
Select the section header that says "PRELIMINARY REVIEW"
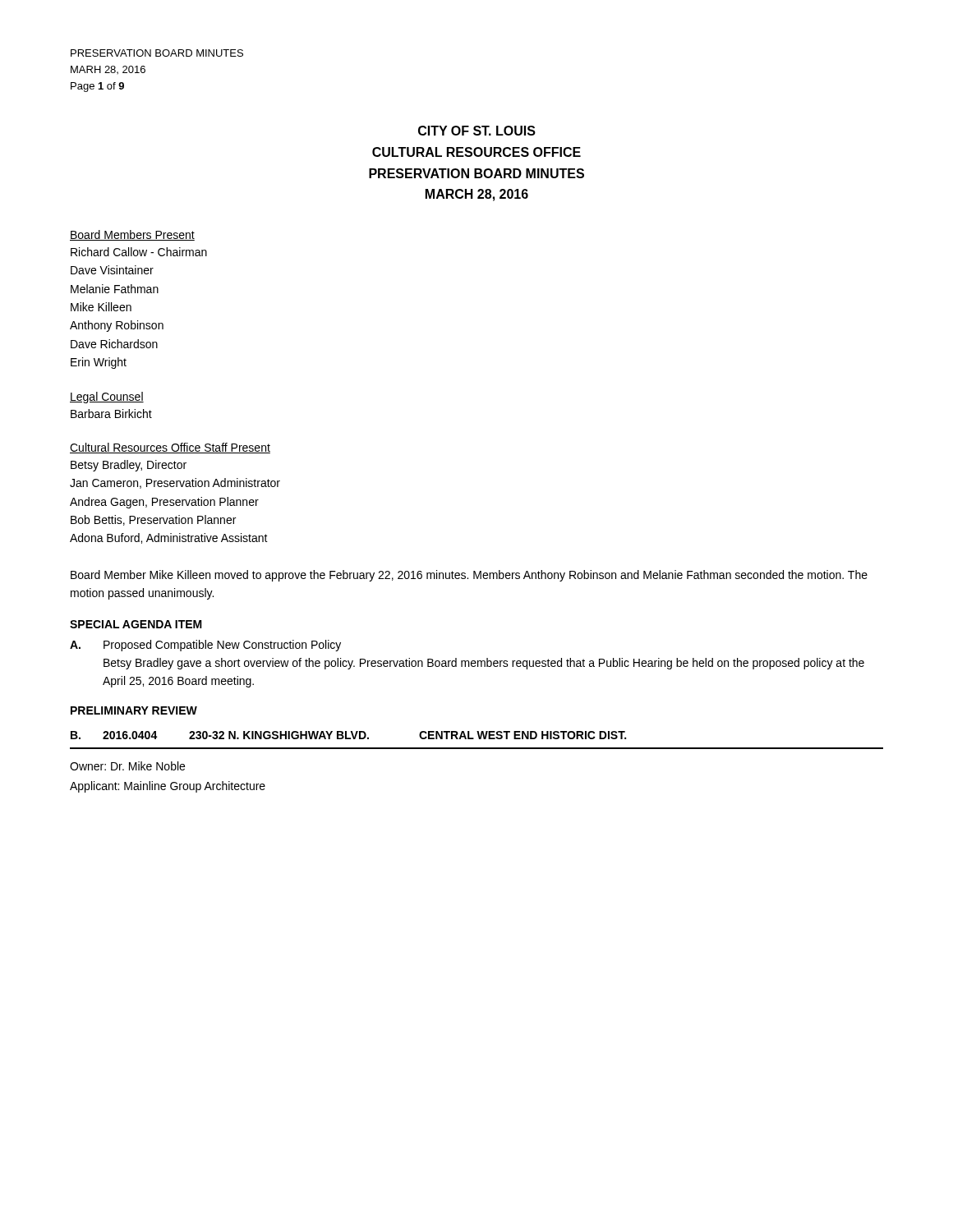pos(133,710)
